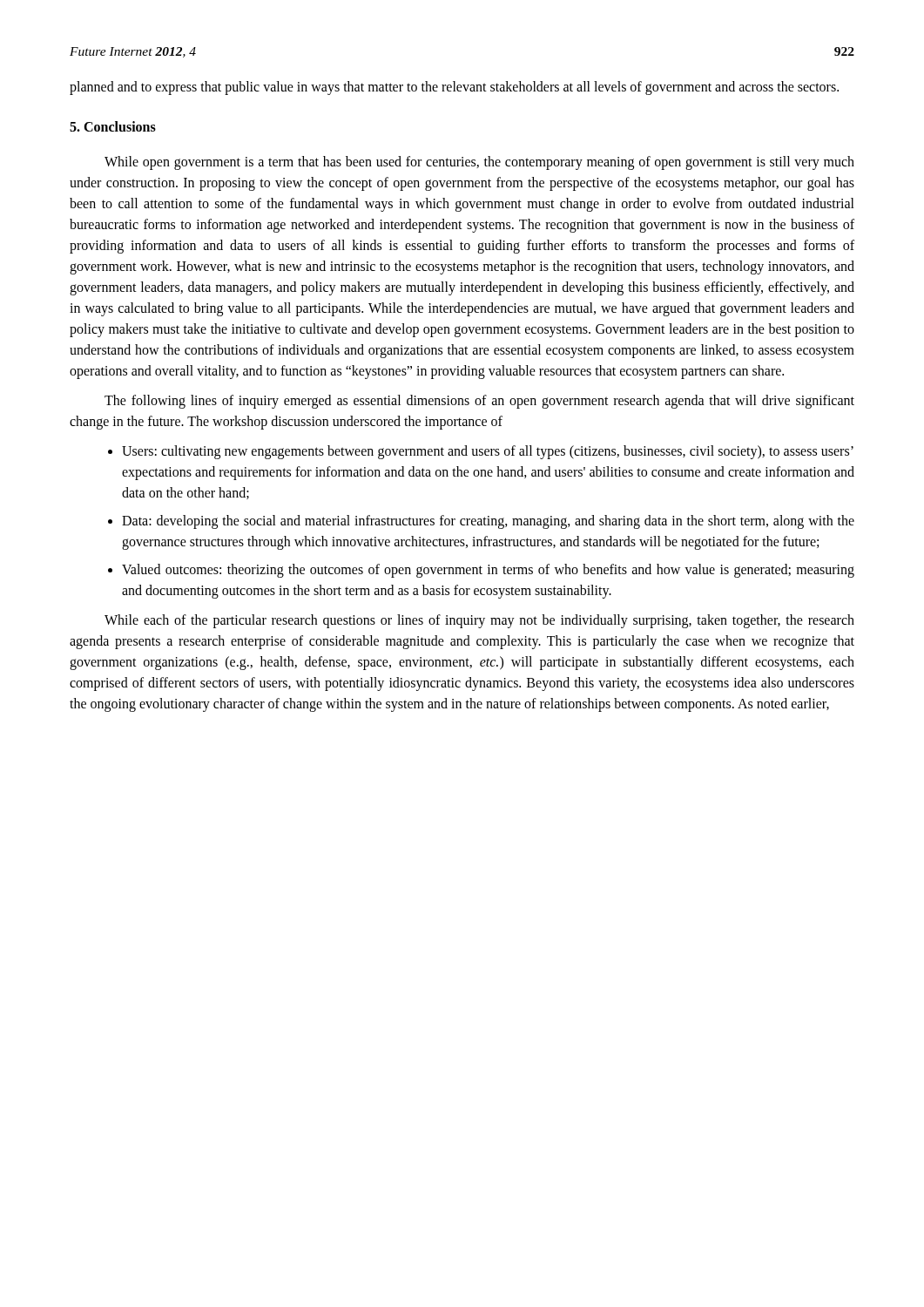Point to the element starting "While each of the"

[x=462, y=661]
